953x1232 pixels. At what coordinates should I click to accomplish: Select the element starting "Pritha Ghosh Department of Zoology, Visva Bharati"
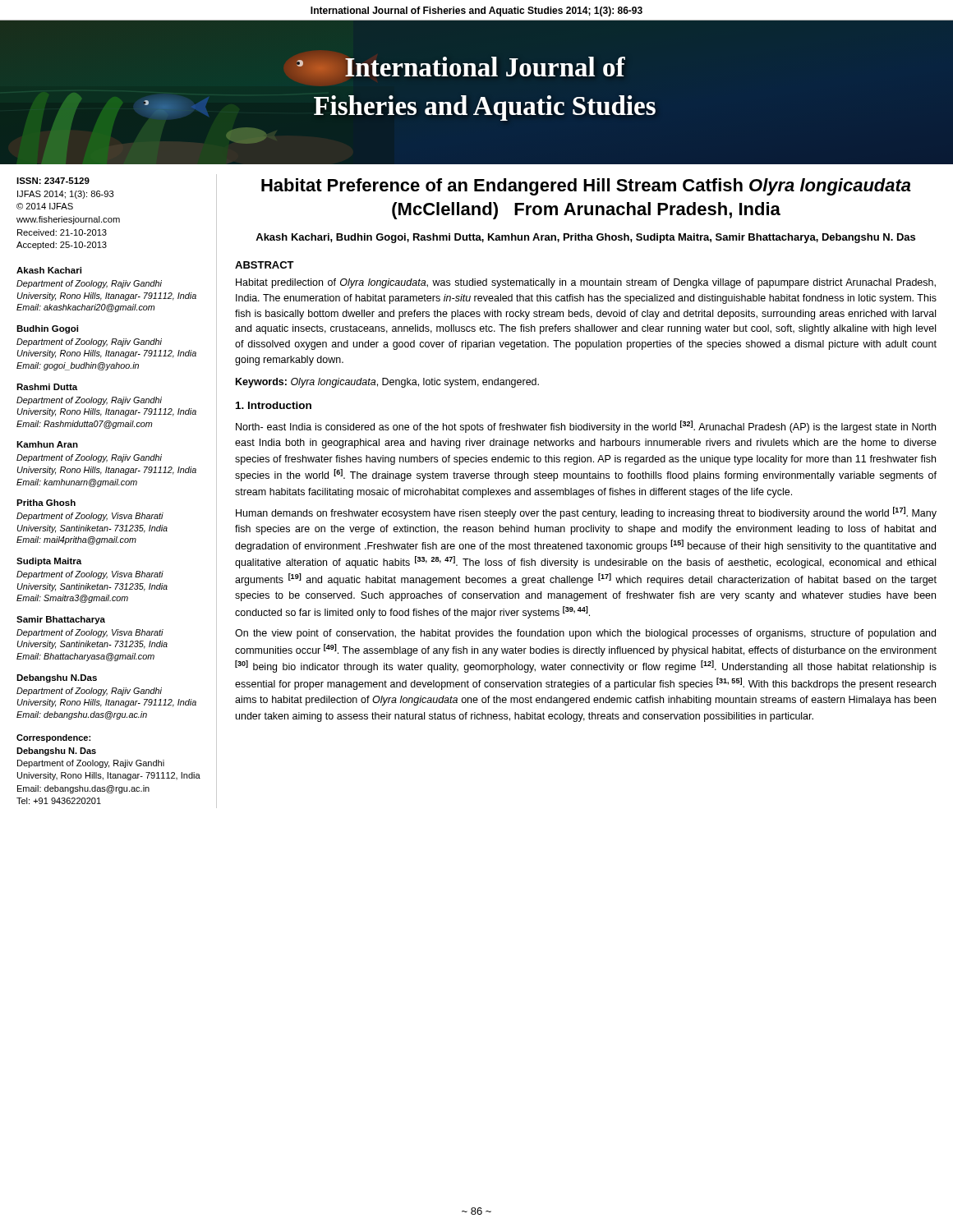click(x=109, y=521)
